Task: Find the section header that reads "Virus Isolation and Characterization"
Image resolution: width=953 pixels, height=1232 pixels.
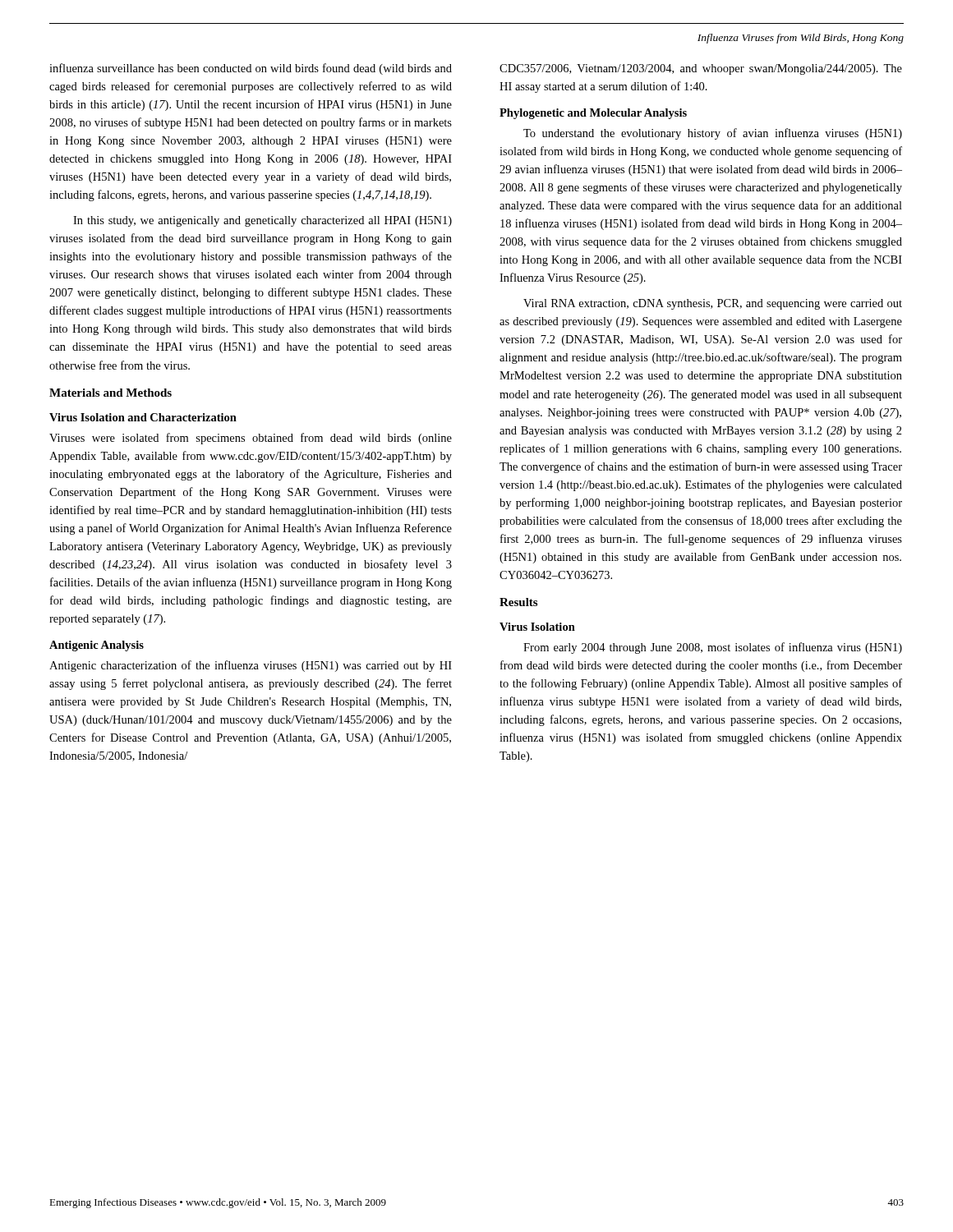Action: pyautogui.click(x=143, y=417)
